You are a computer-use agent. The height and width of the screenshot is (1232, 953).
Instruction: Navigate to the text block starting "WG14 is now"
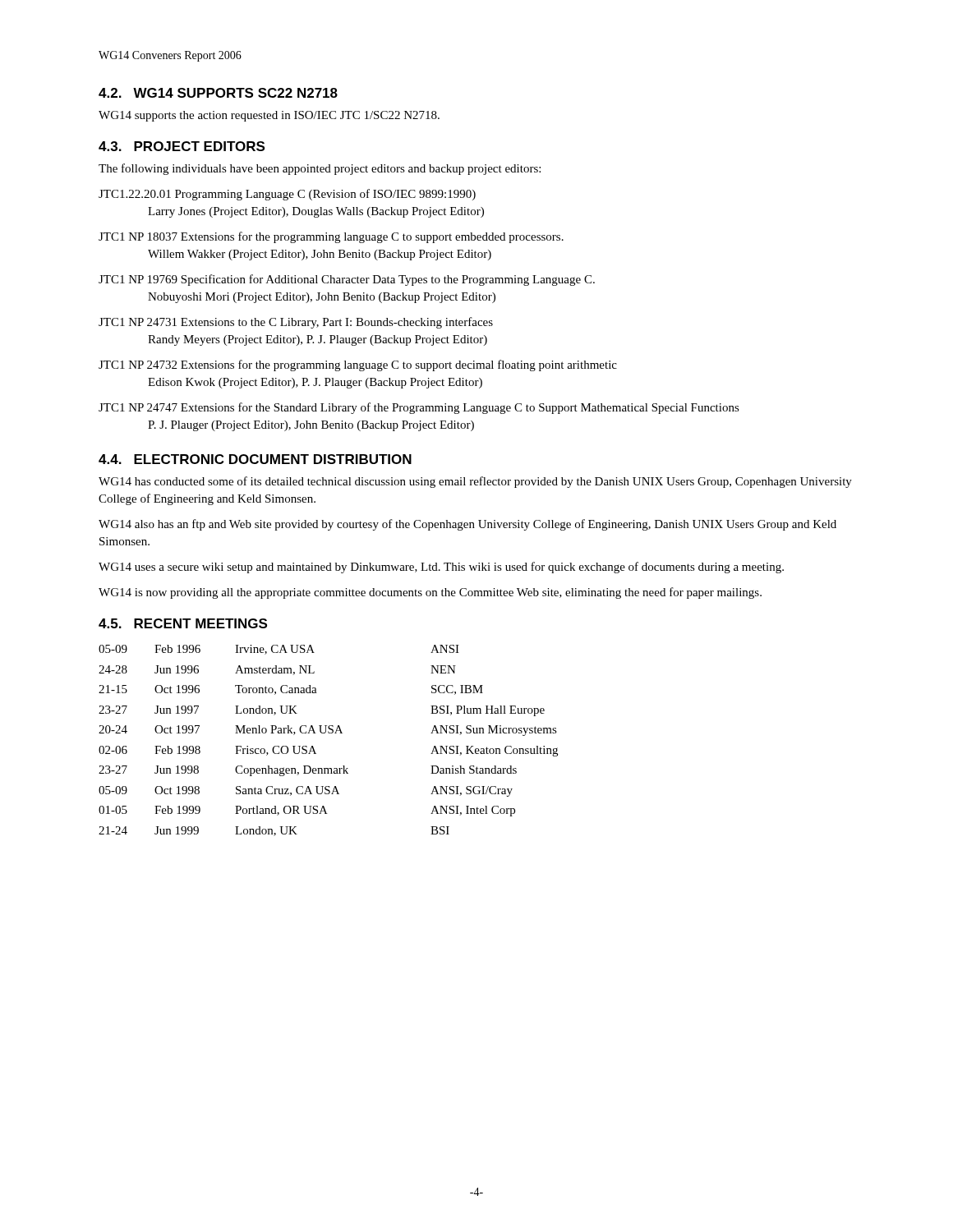point(430,592)
